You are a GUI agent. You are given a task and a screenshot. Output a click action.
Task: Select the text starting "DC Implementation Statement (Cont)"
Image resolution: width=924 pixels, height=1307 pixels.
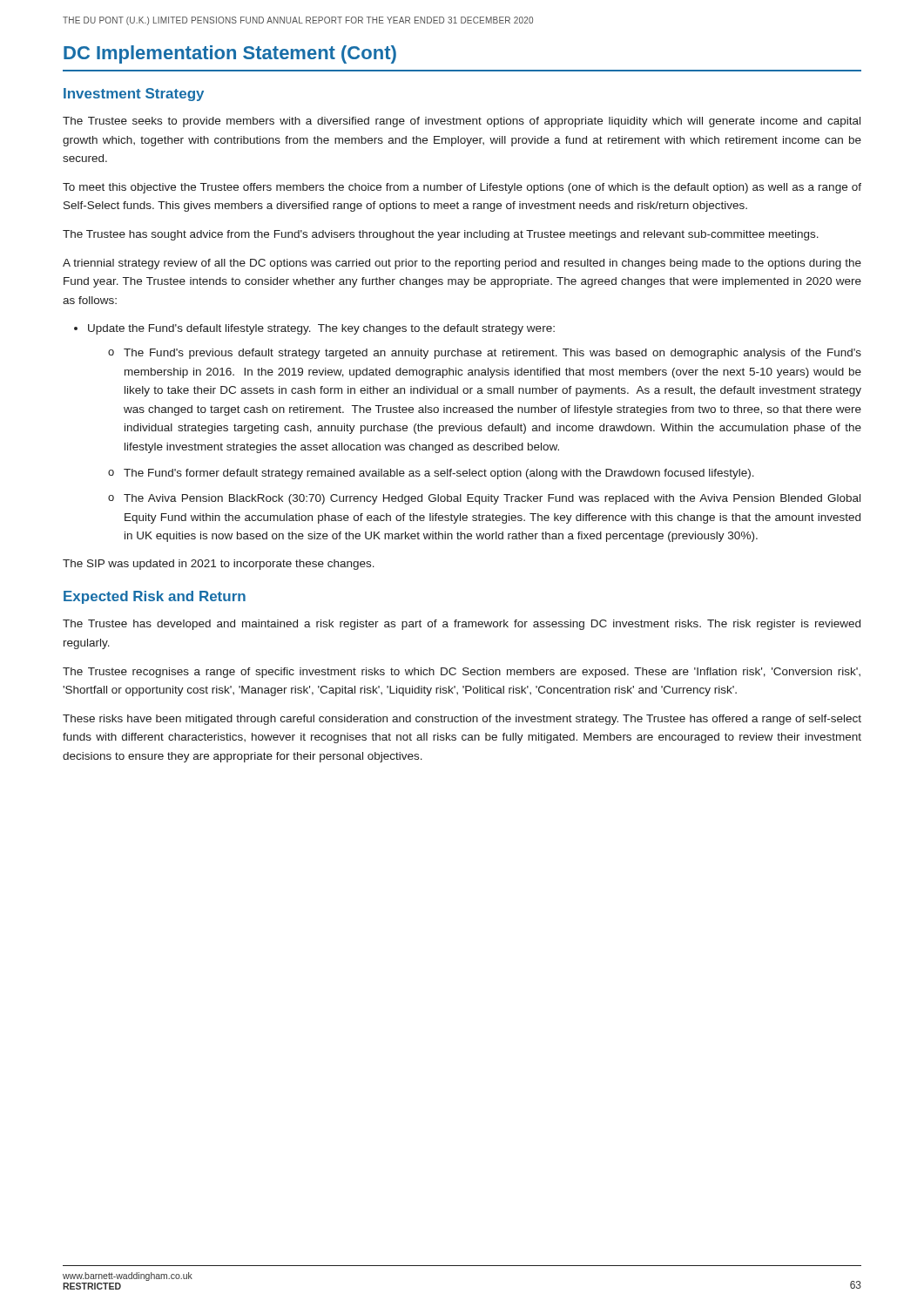click(230, 54)
